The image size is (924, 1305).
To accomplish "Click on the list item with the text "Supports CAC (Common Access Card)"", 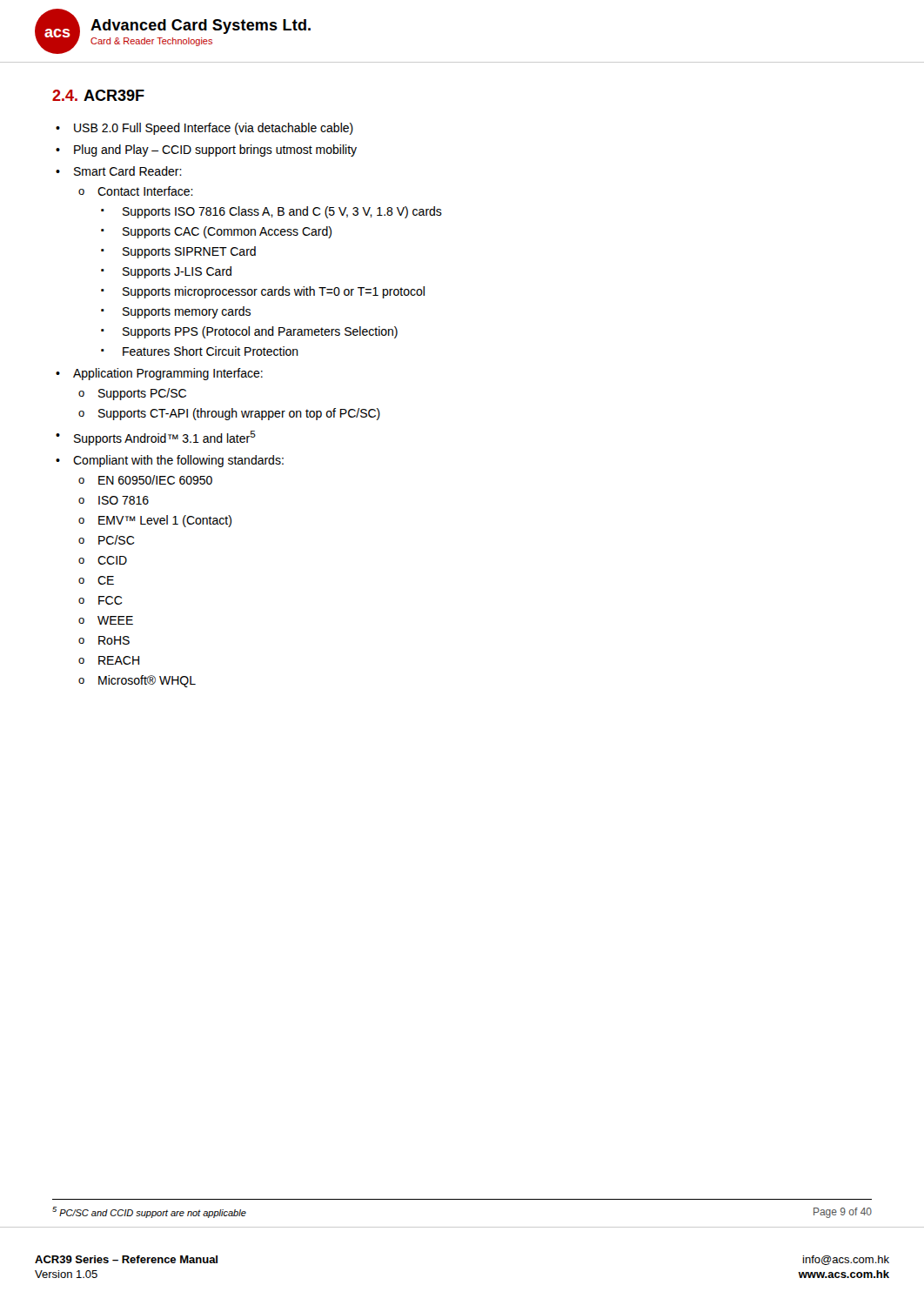I will click(227, 231).
